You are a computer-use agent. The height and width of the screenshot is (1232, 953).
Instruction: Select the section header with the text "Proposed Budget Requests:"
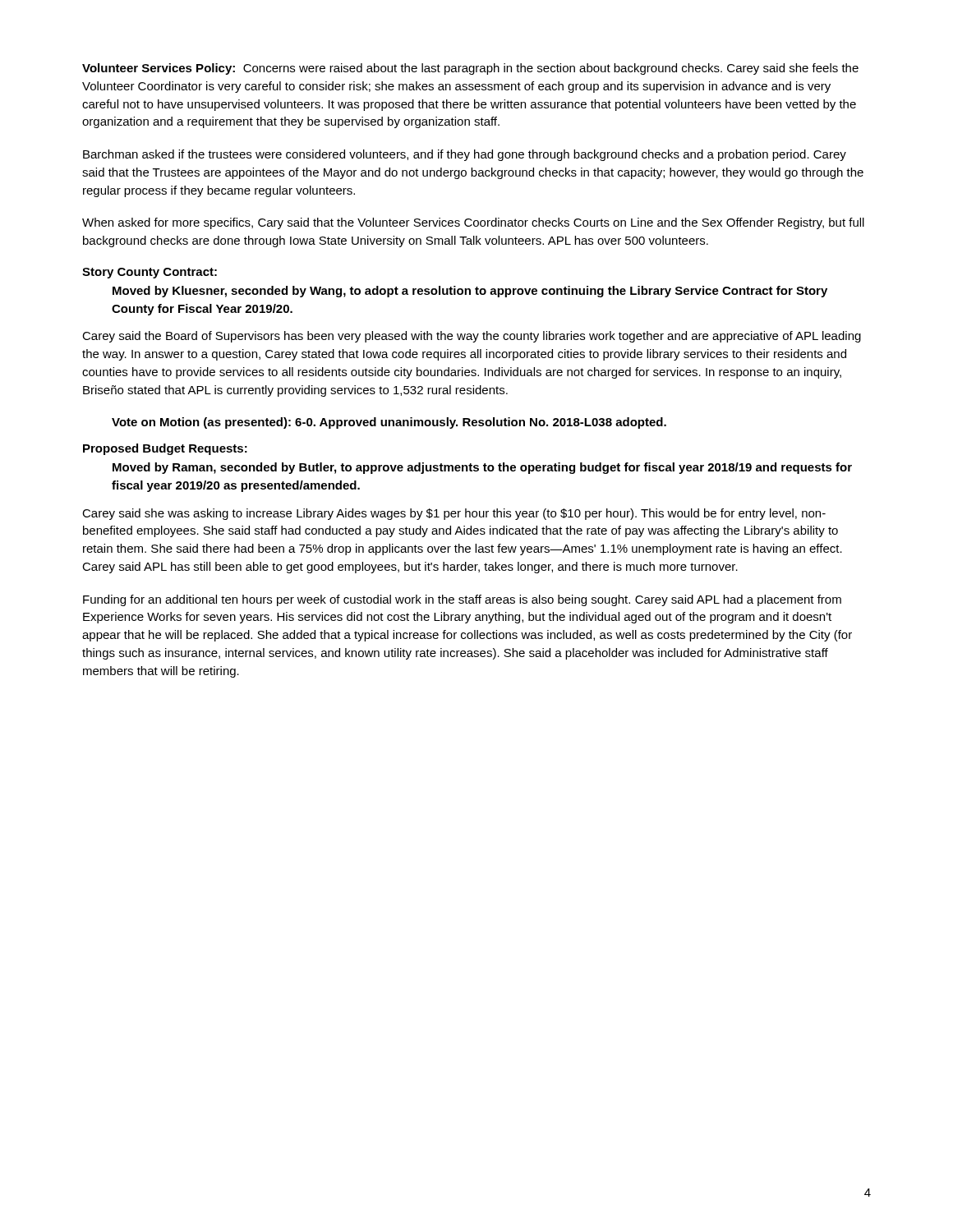pos(165,448)
